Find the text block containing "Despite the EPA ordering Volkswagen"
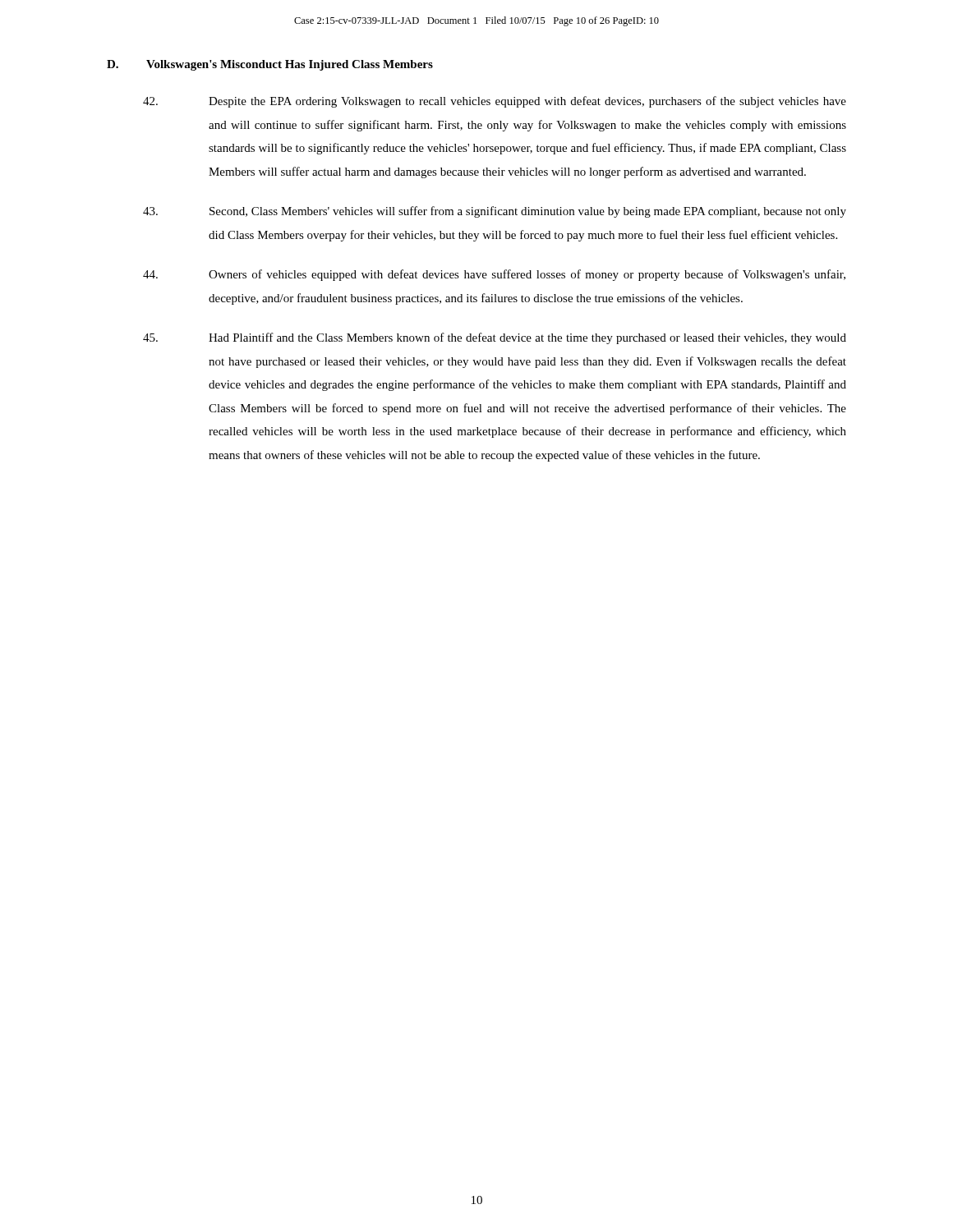The image size is (953, 1232). tap(476, 136)
